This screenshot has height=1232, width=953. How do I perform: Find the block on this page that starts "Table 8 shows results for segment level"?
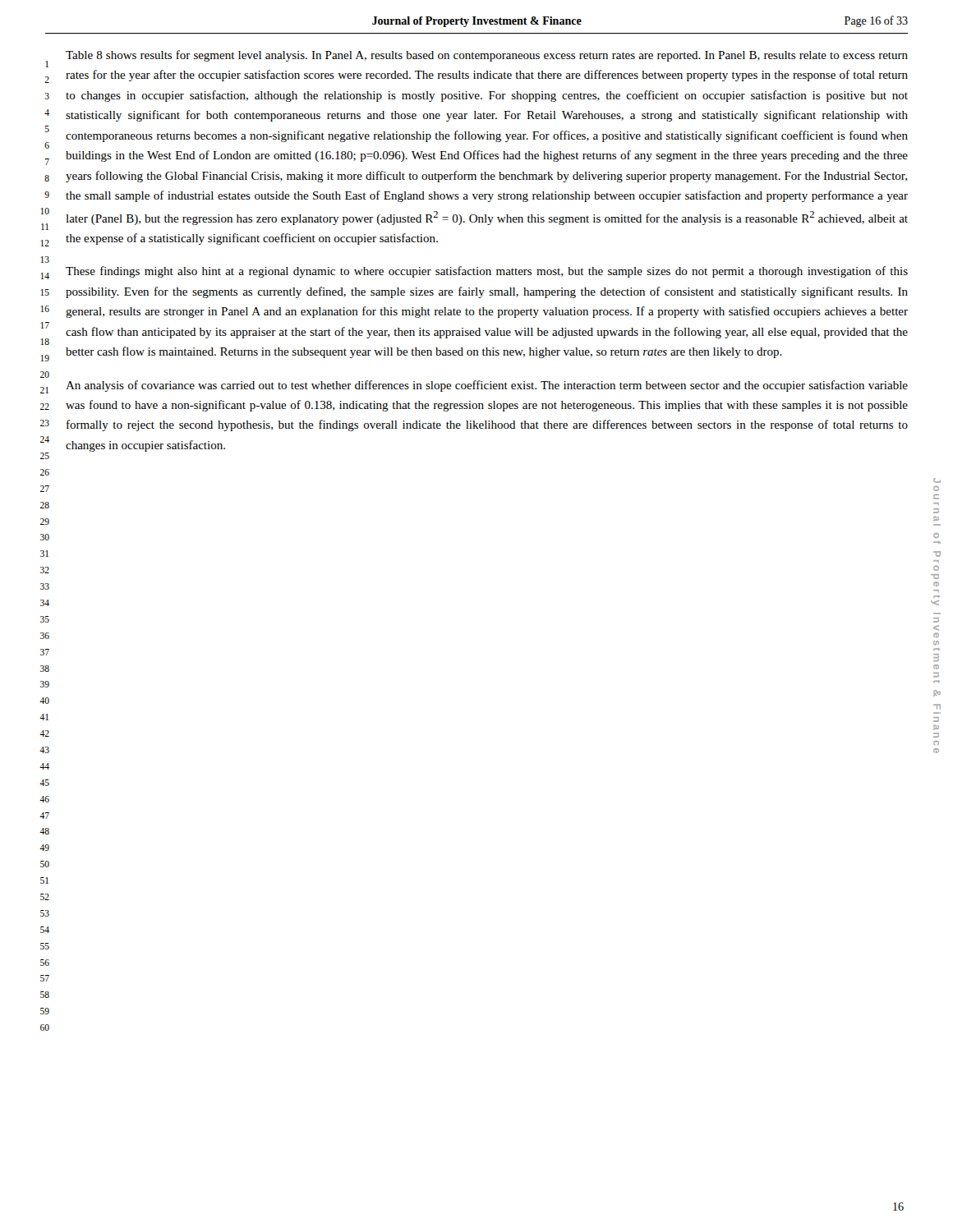click(487, 147)
